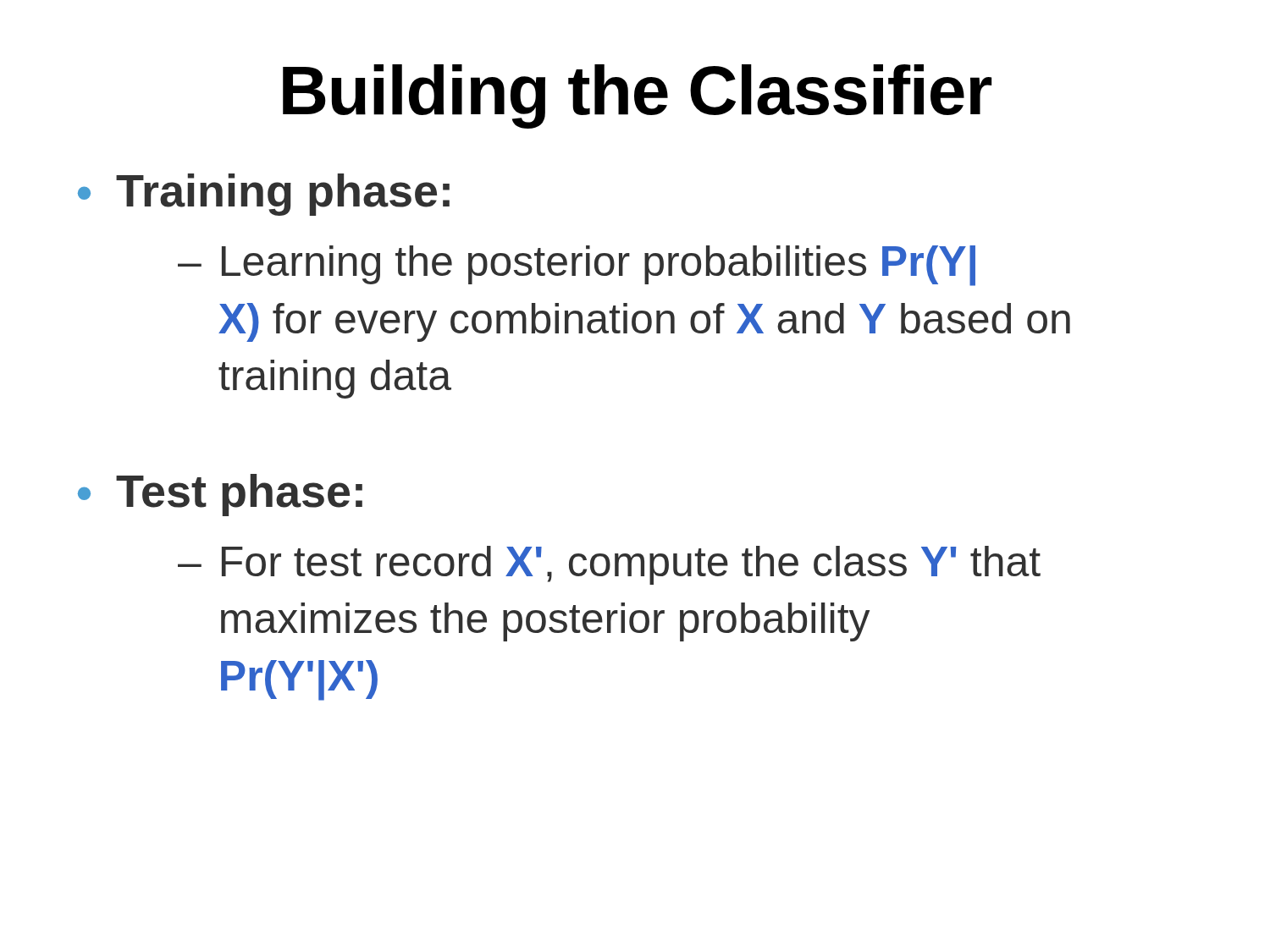Navigate to the block starting "• Test phase:"
Image resolution: width=1270 pixels, height=952 pixels.
tap(221, 491)
